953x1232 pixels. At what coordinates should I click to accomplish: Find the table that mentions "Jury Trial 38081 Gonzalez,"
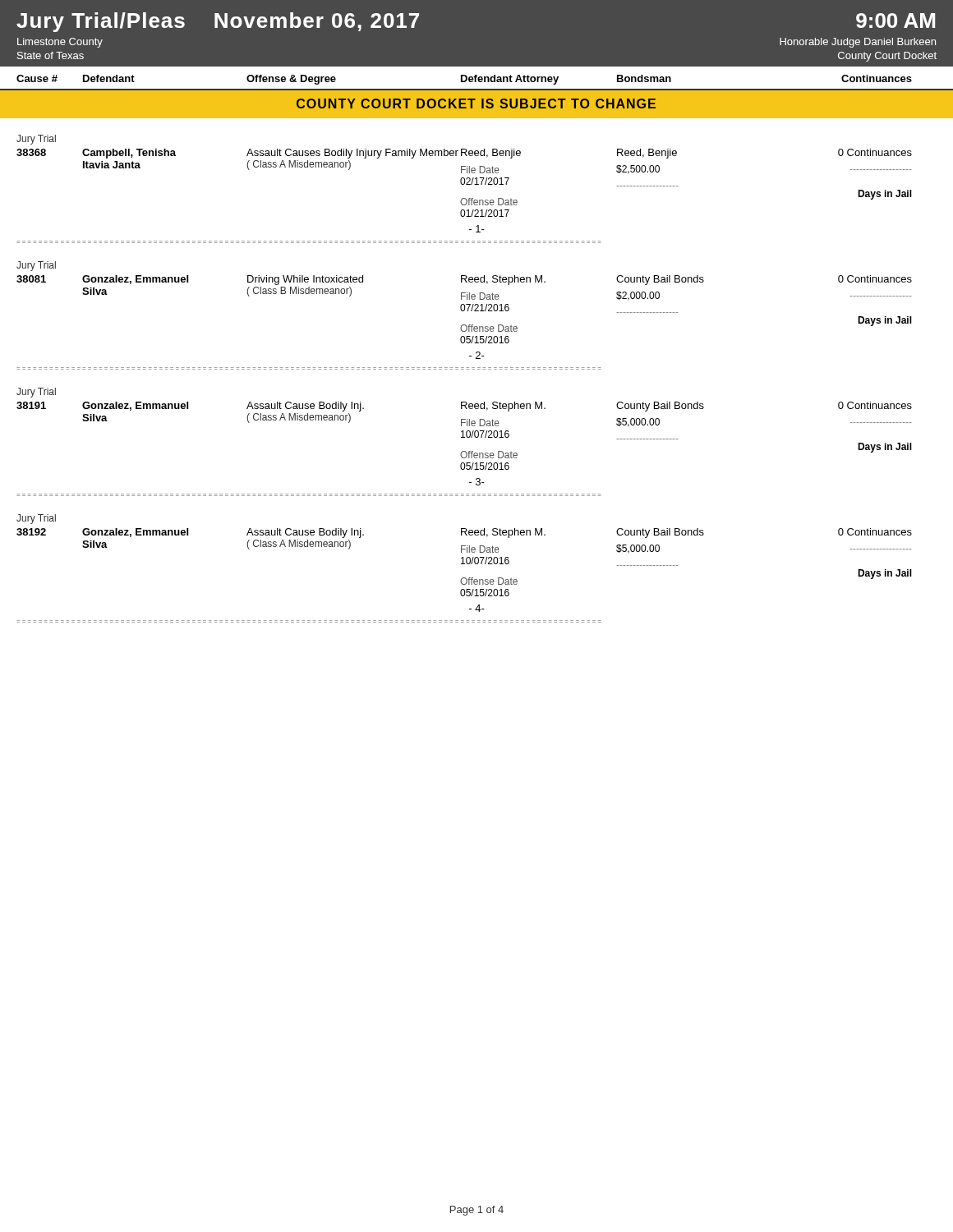pos(476,315)
